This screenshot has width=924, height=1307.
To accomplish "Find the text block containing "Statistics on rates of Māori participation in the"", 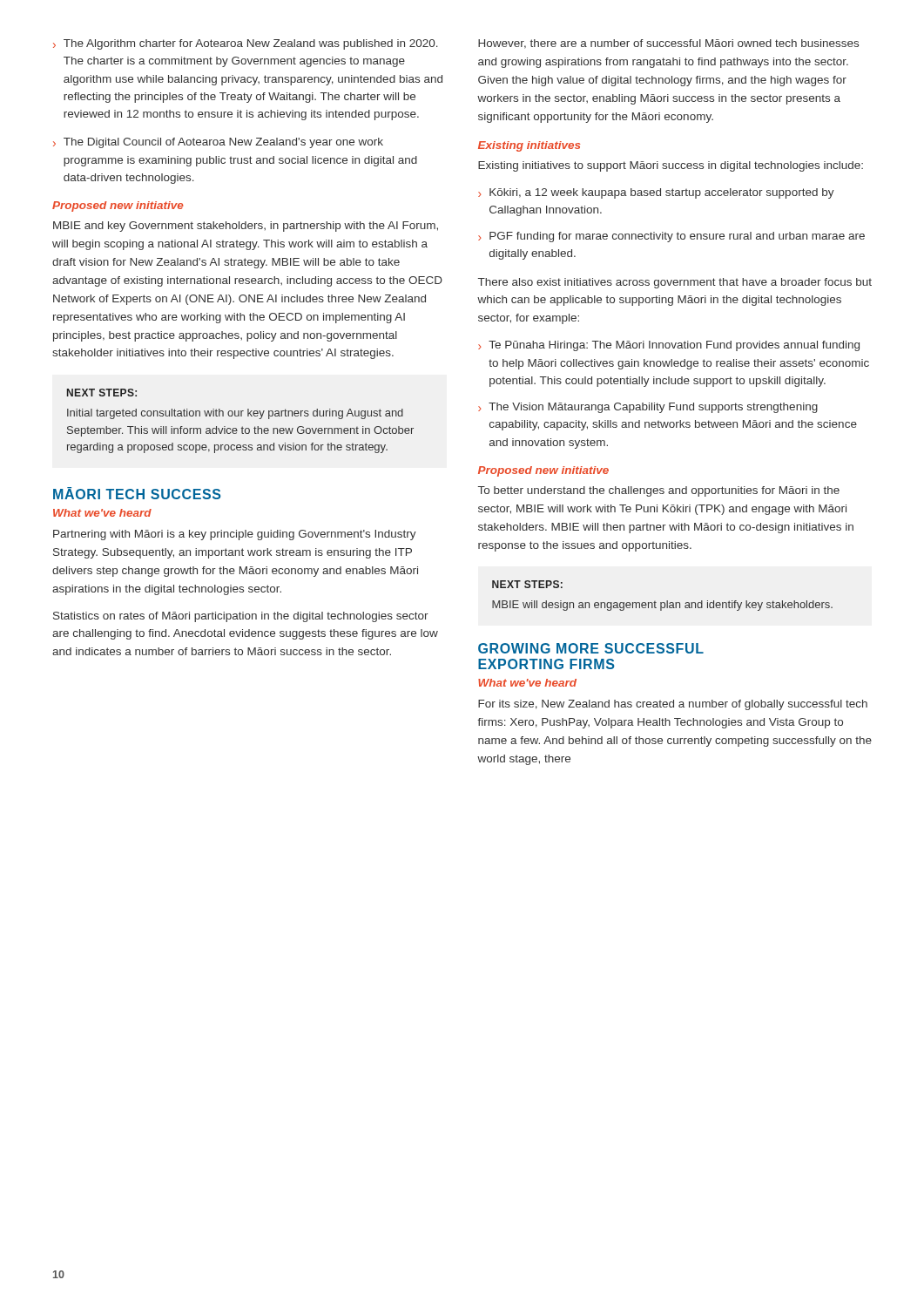I will coord(245,633).
